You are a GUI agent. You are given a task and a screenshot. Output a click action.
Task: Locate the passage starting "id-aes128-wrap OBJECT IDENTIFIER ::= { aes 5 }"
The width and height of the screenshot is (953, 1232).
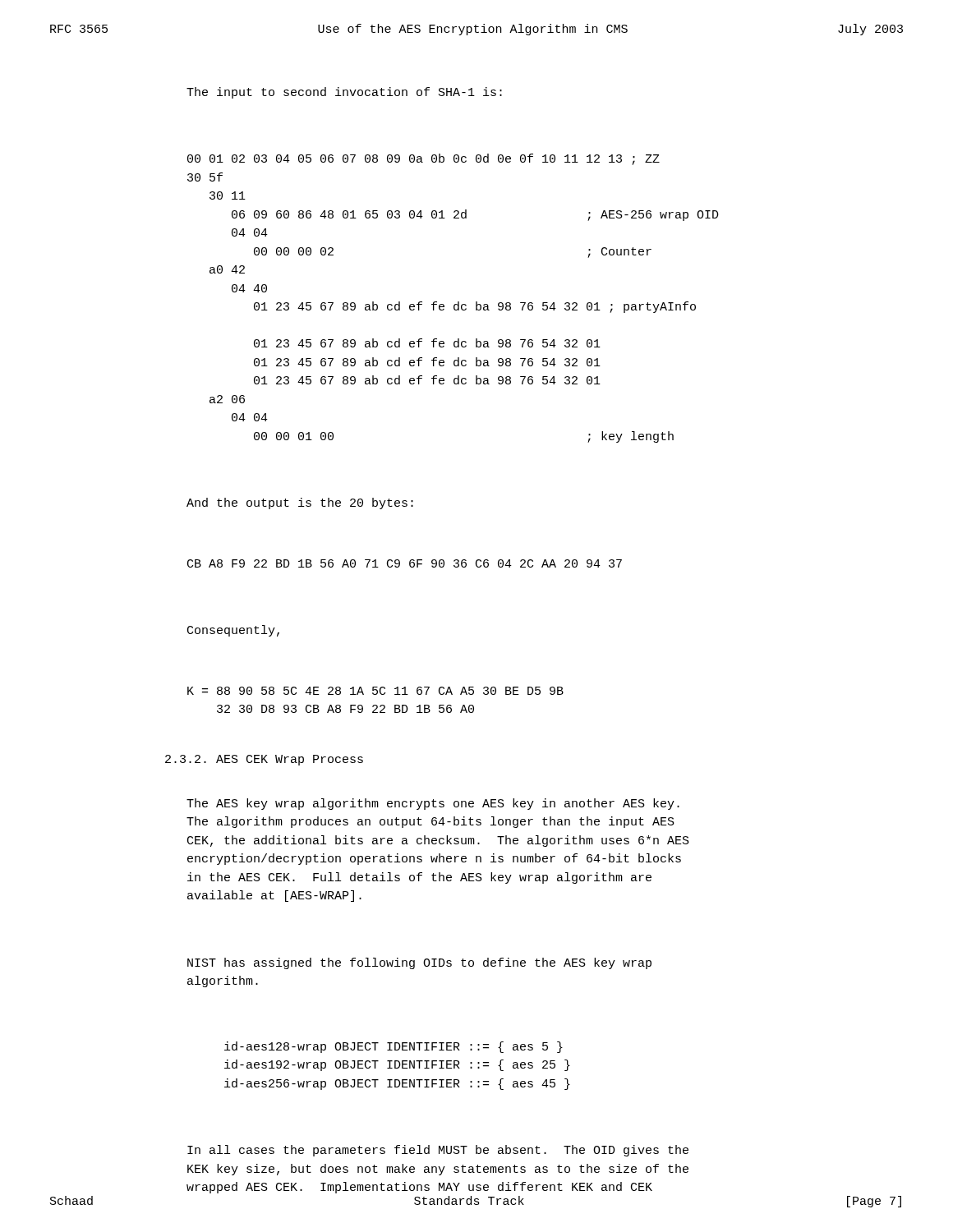(x=368, y=1075)
